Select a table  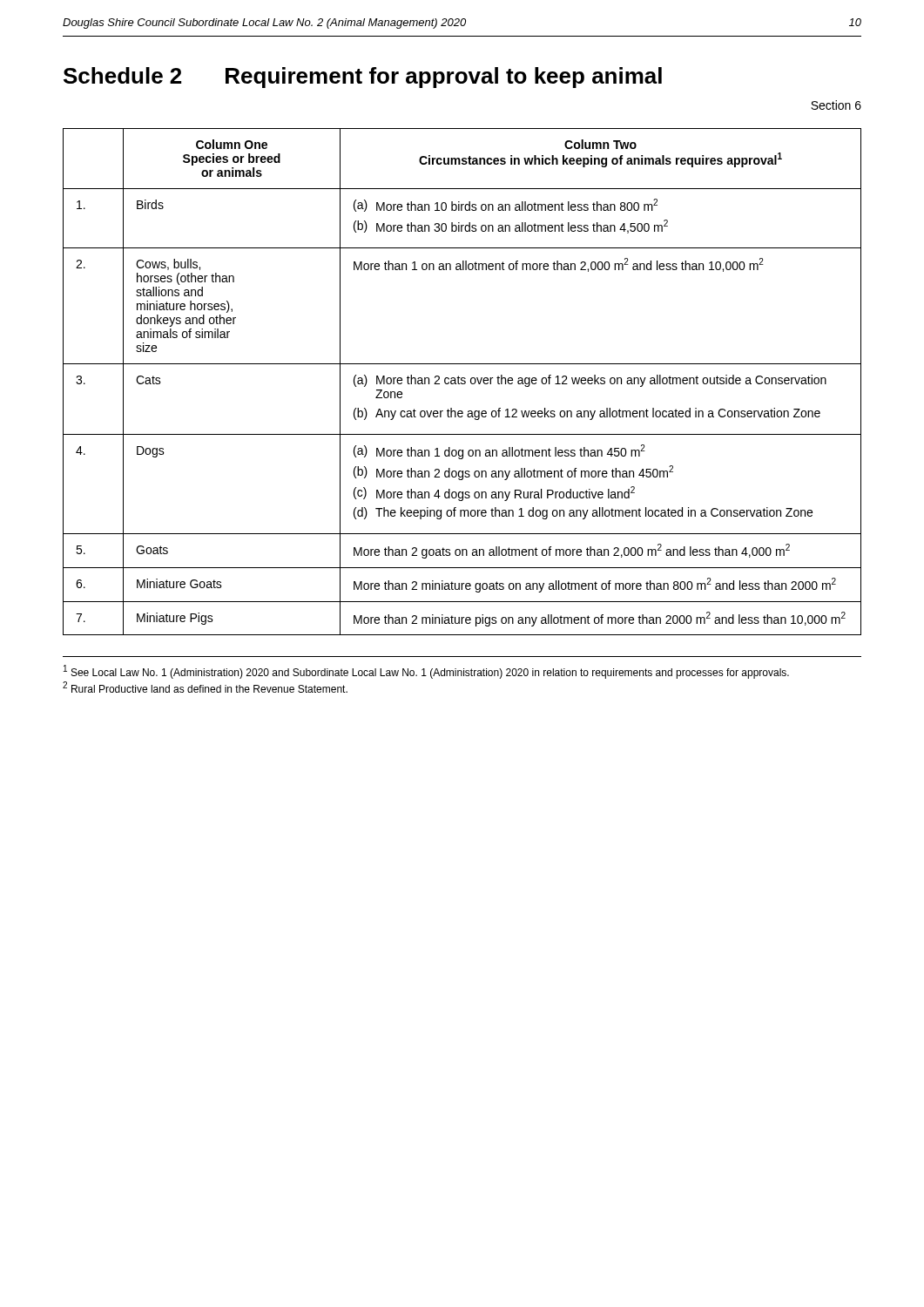point(462,382)
